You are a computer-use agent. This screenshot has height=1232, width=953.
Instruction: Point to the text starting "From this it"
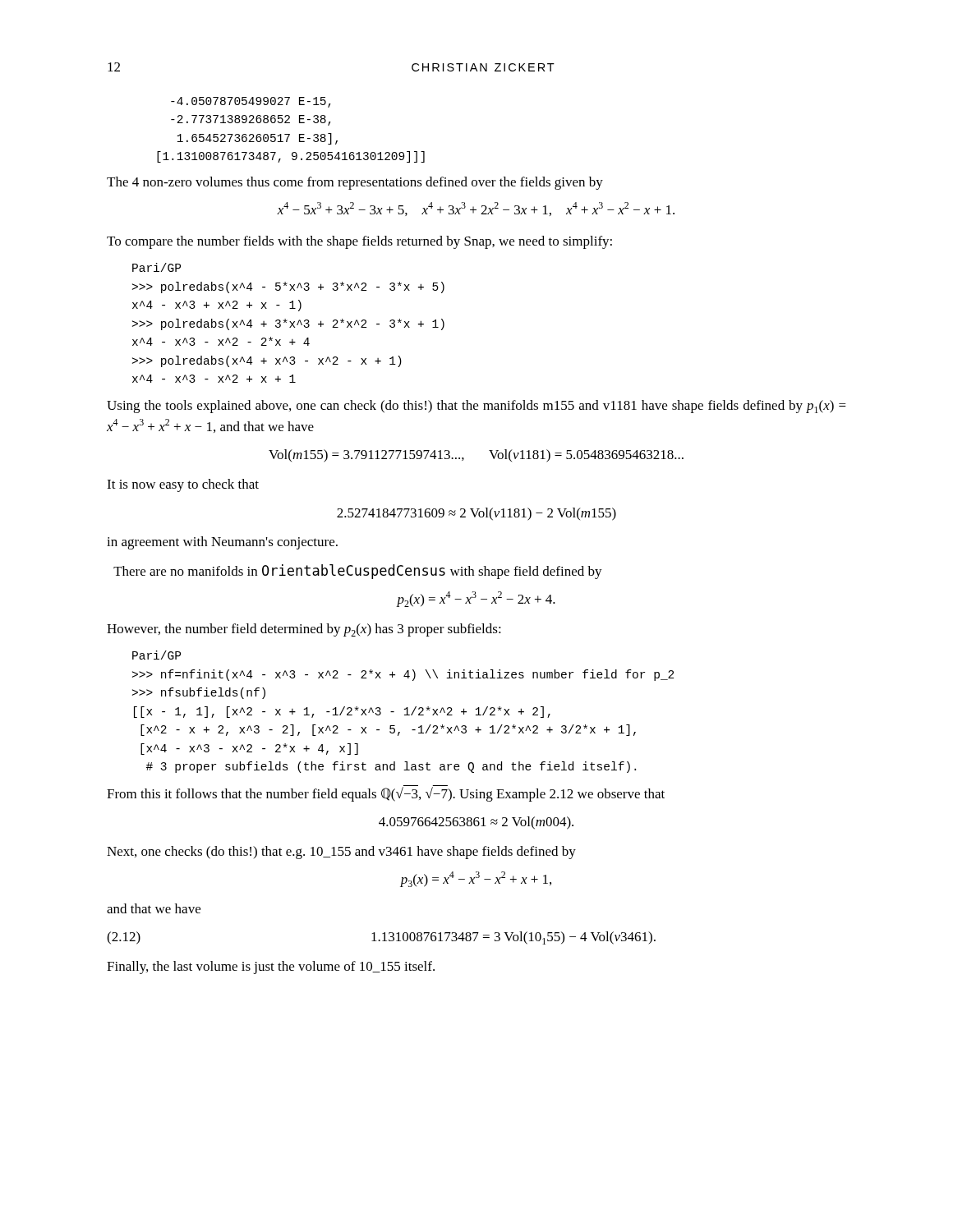386,794
